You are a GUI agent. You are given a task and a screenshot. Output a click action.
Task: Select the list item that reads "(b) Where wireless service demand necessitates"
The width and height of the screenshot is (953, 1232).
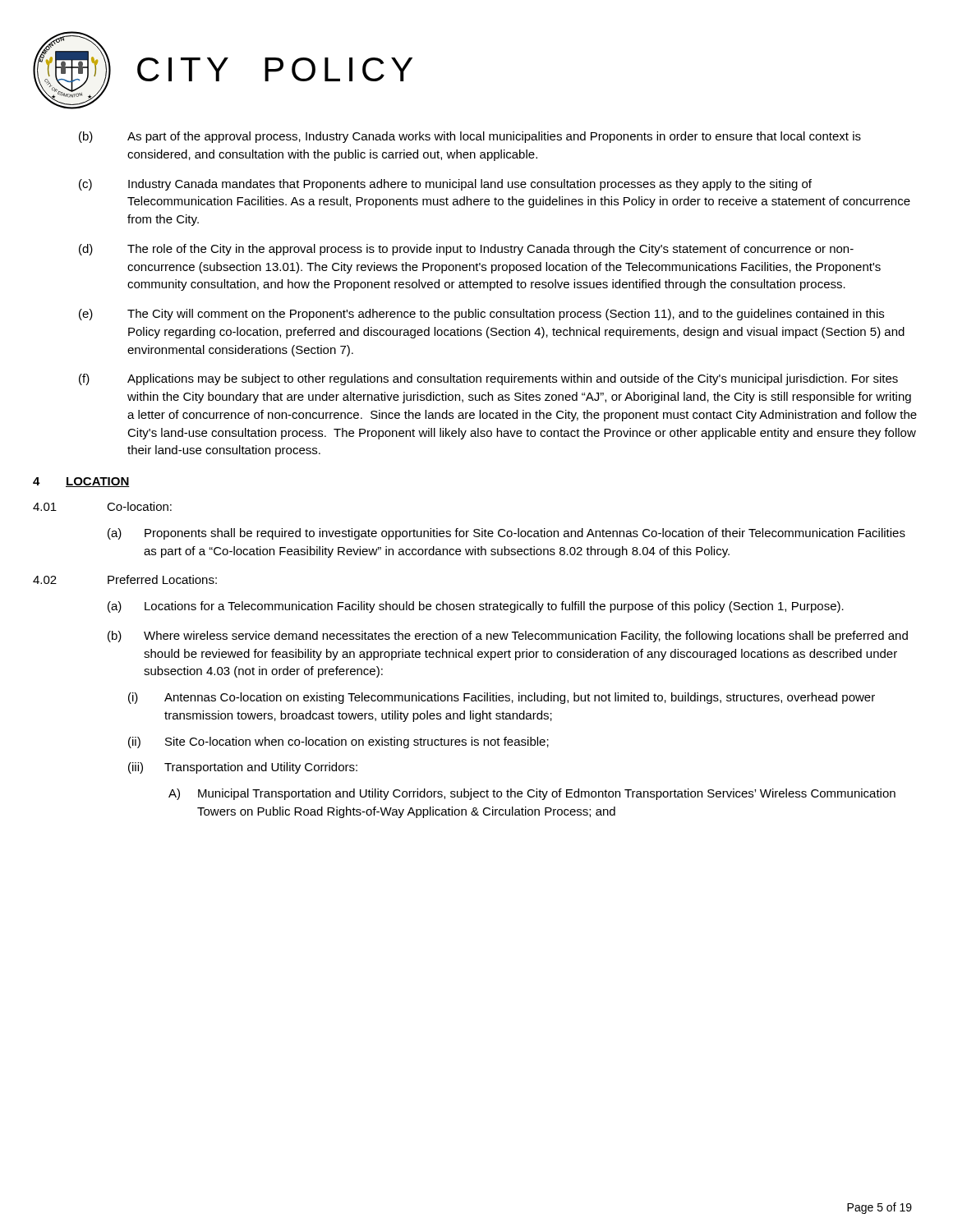[513, 653]
